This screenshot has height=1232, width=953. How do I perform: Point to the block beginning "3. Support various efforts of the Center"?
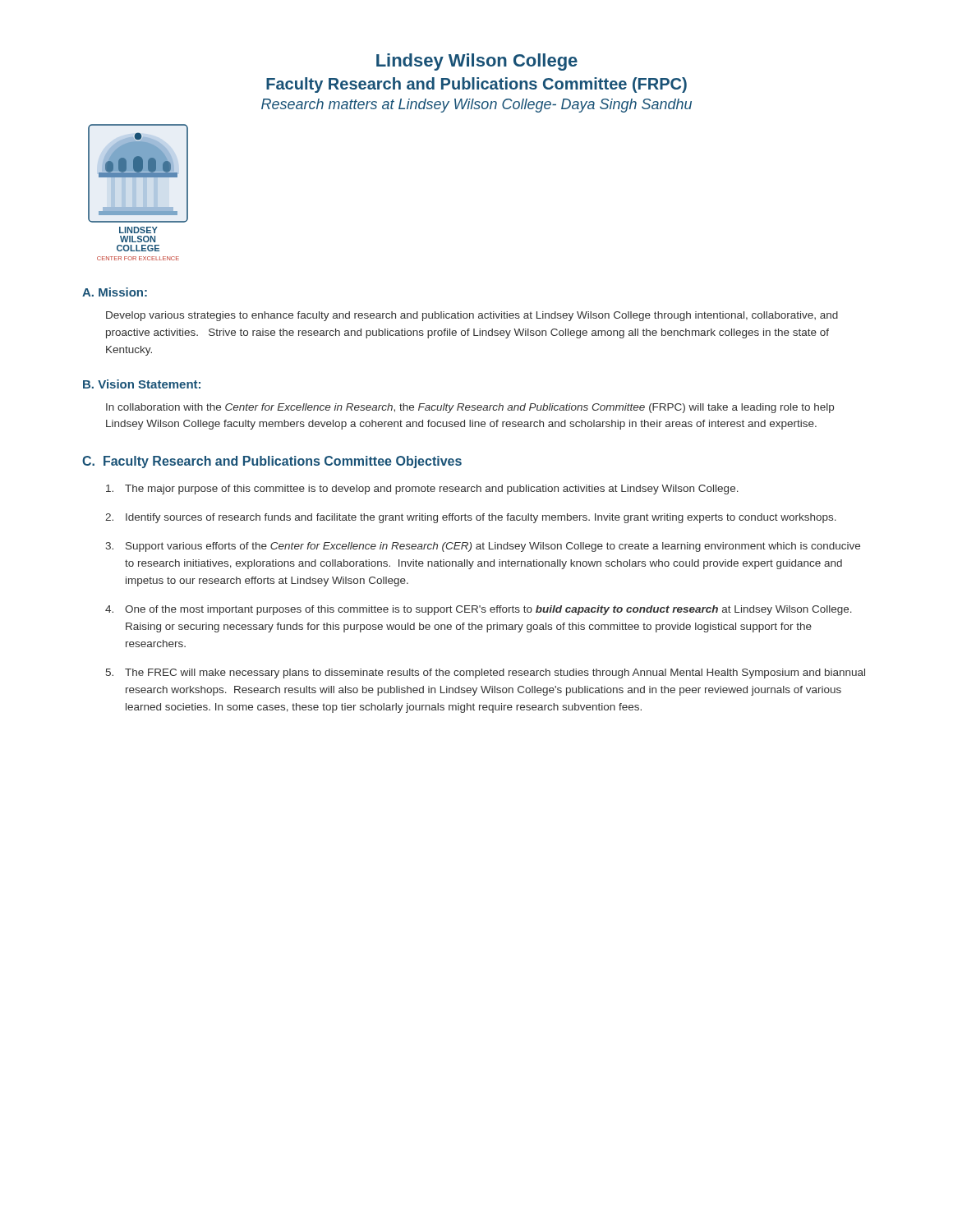[x=488, y=564]
